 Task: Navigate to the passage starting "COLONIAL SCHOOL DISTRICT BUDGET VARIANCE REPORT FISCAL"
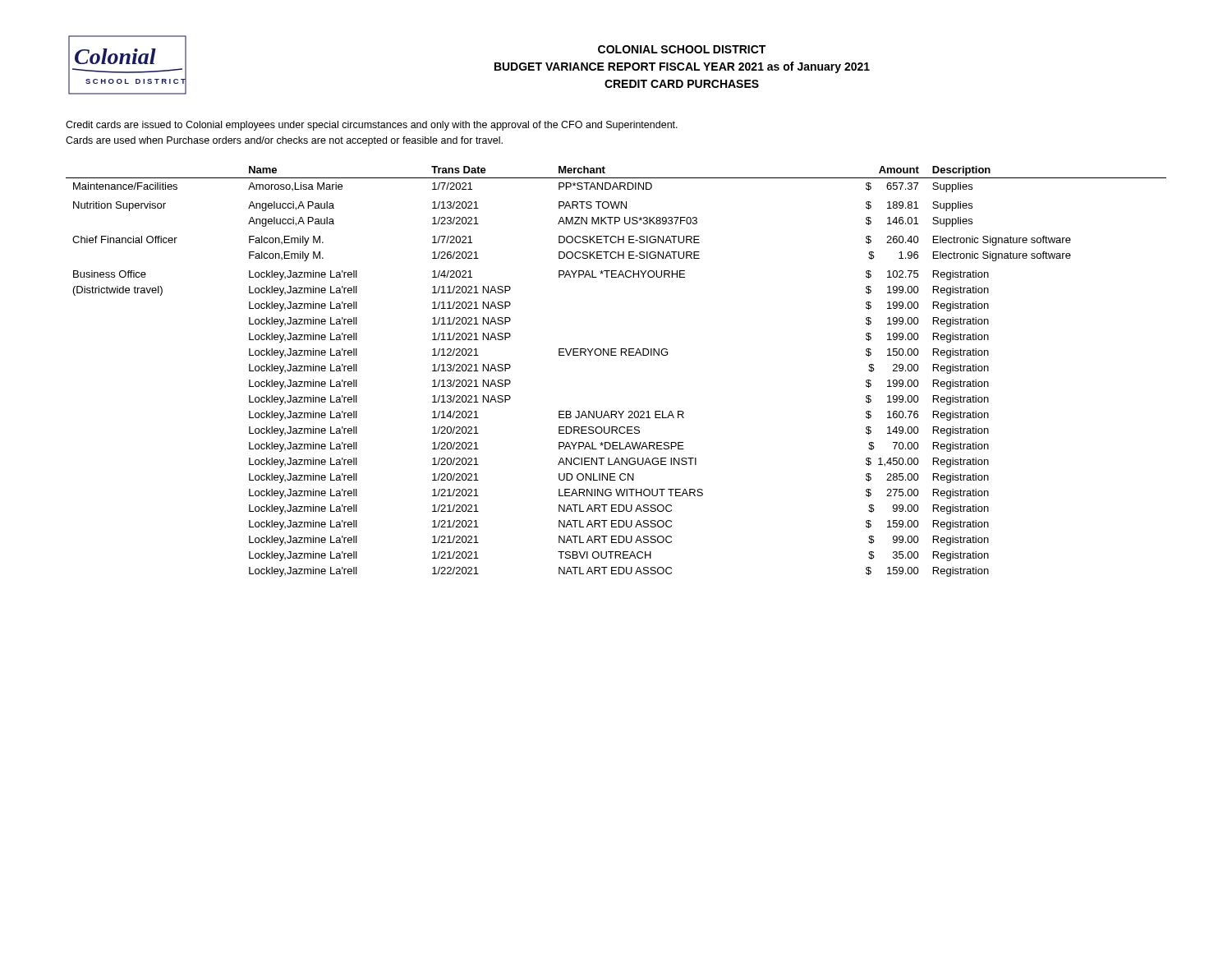[x=682, y=67]
